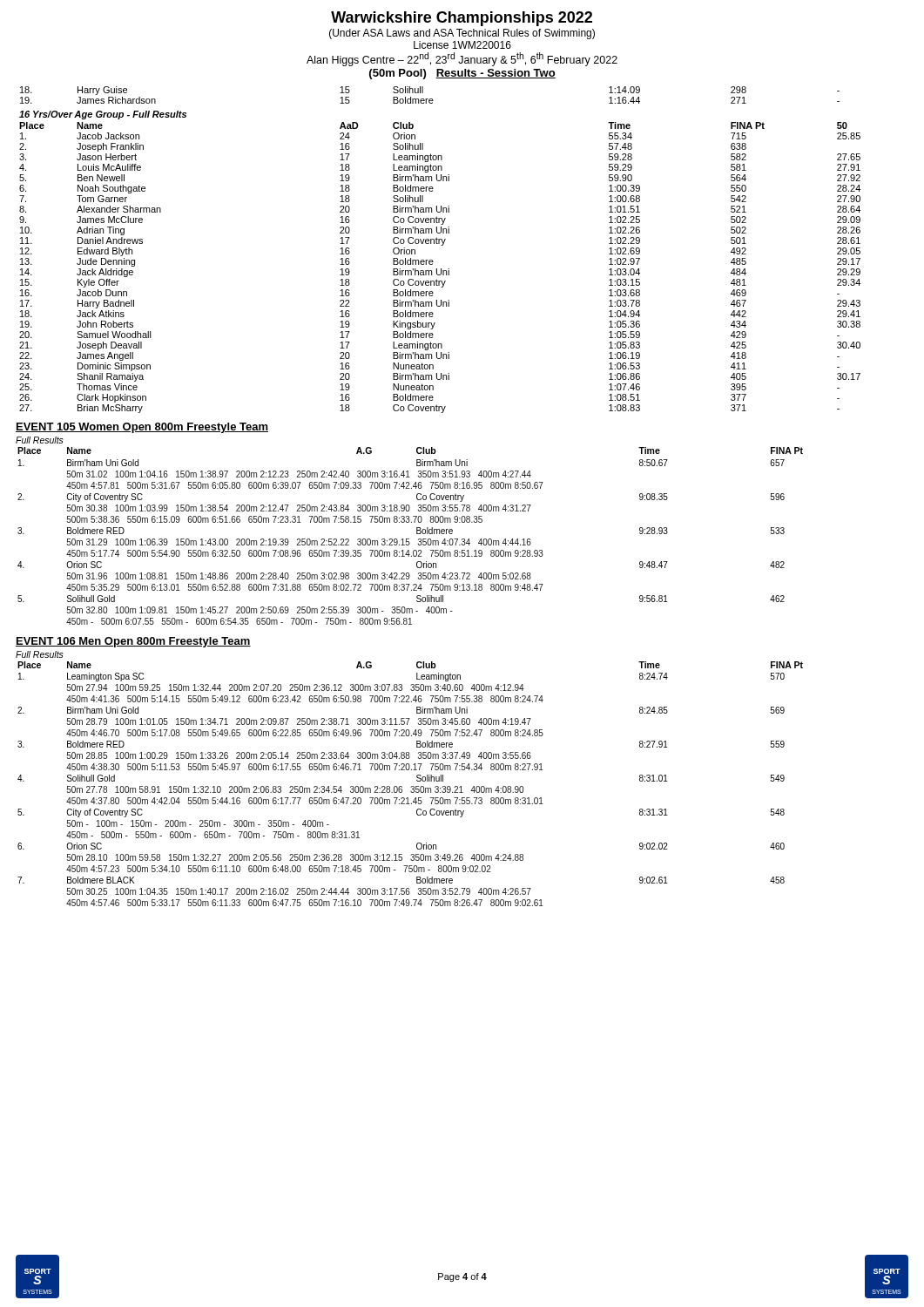Point to the section header beginning "EVENT 105 Women Open 800m"
924x1307 pixels.
coord(142,427)
